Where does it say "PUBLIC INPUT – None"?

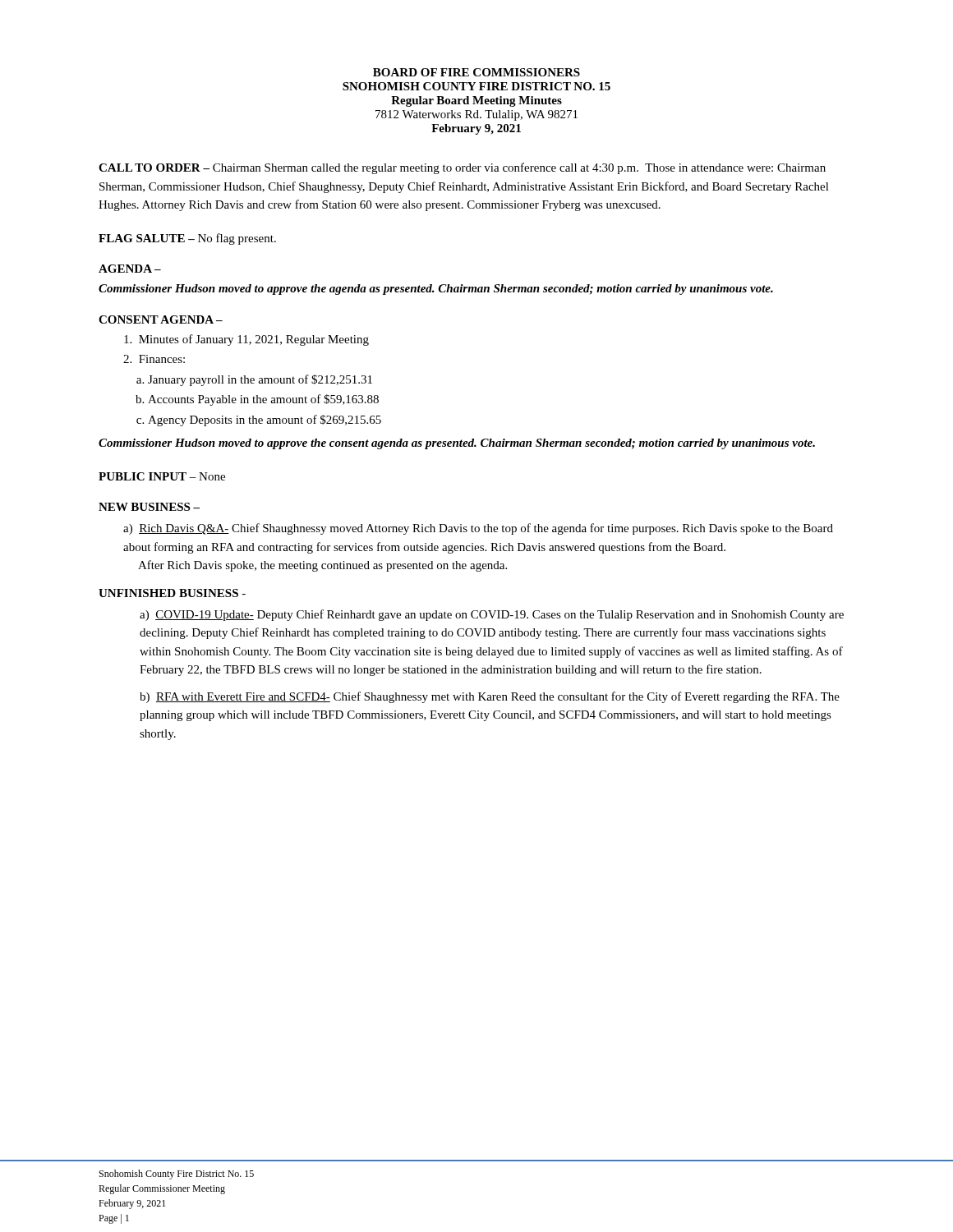point(162,476)
